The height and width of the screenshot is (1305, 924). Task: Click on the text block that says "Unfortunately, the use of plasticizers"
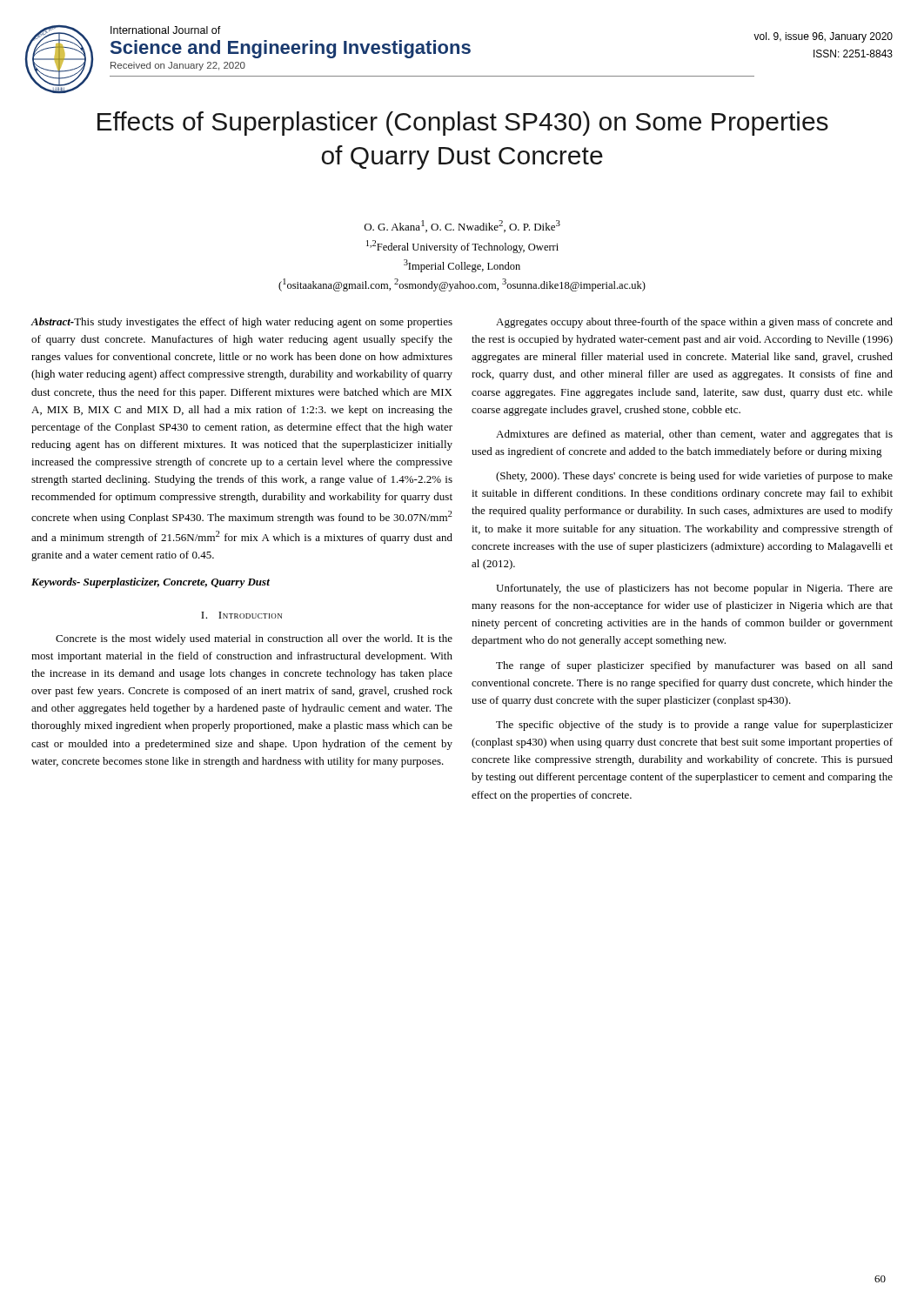[682, 614]
